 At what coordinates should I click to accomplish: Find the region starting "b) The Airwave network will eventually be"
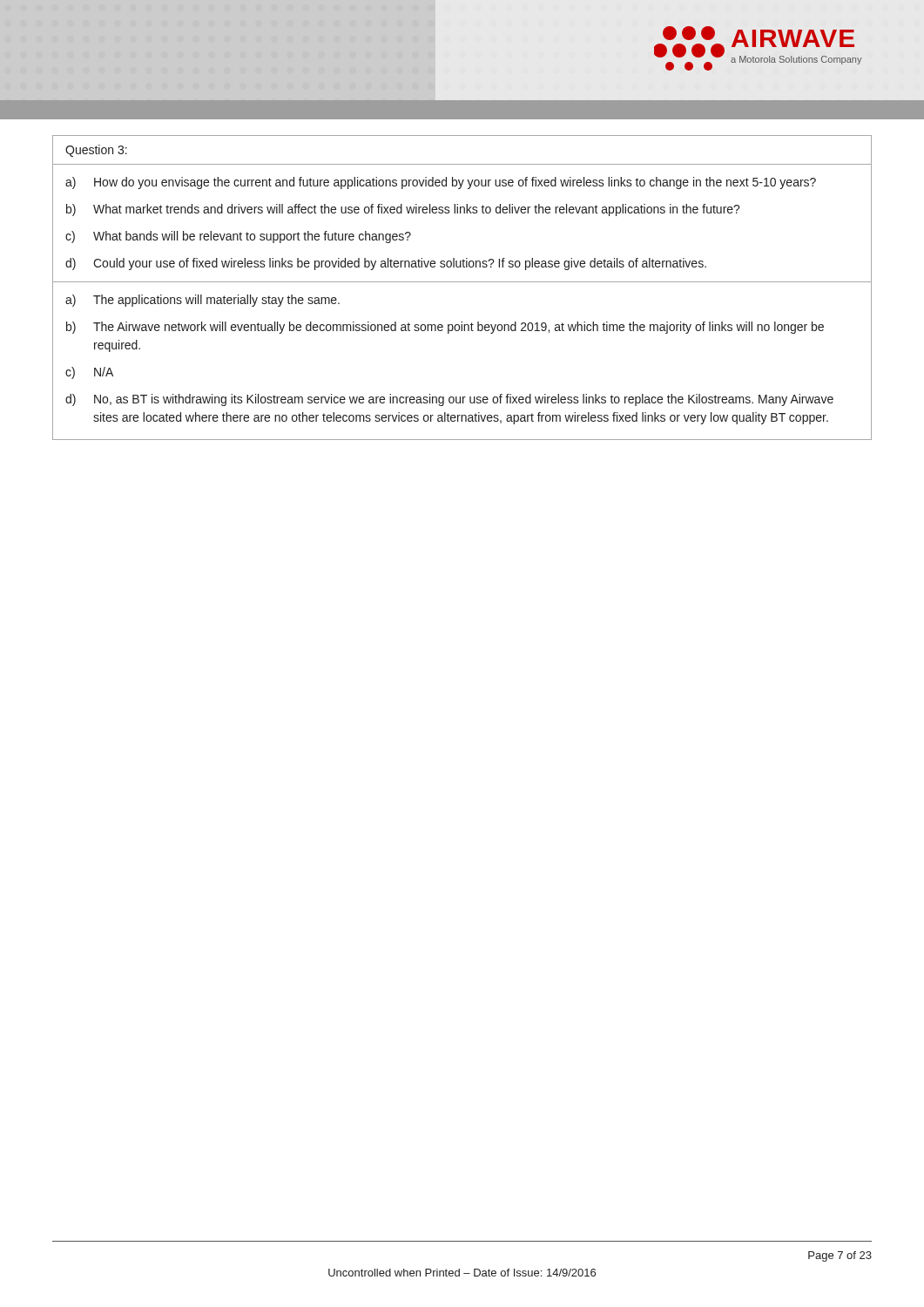click(462, 336)
